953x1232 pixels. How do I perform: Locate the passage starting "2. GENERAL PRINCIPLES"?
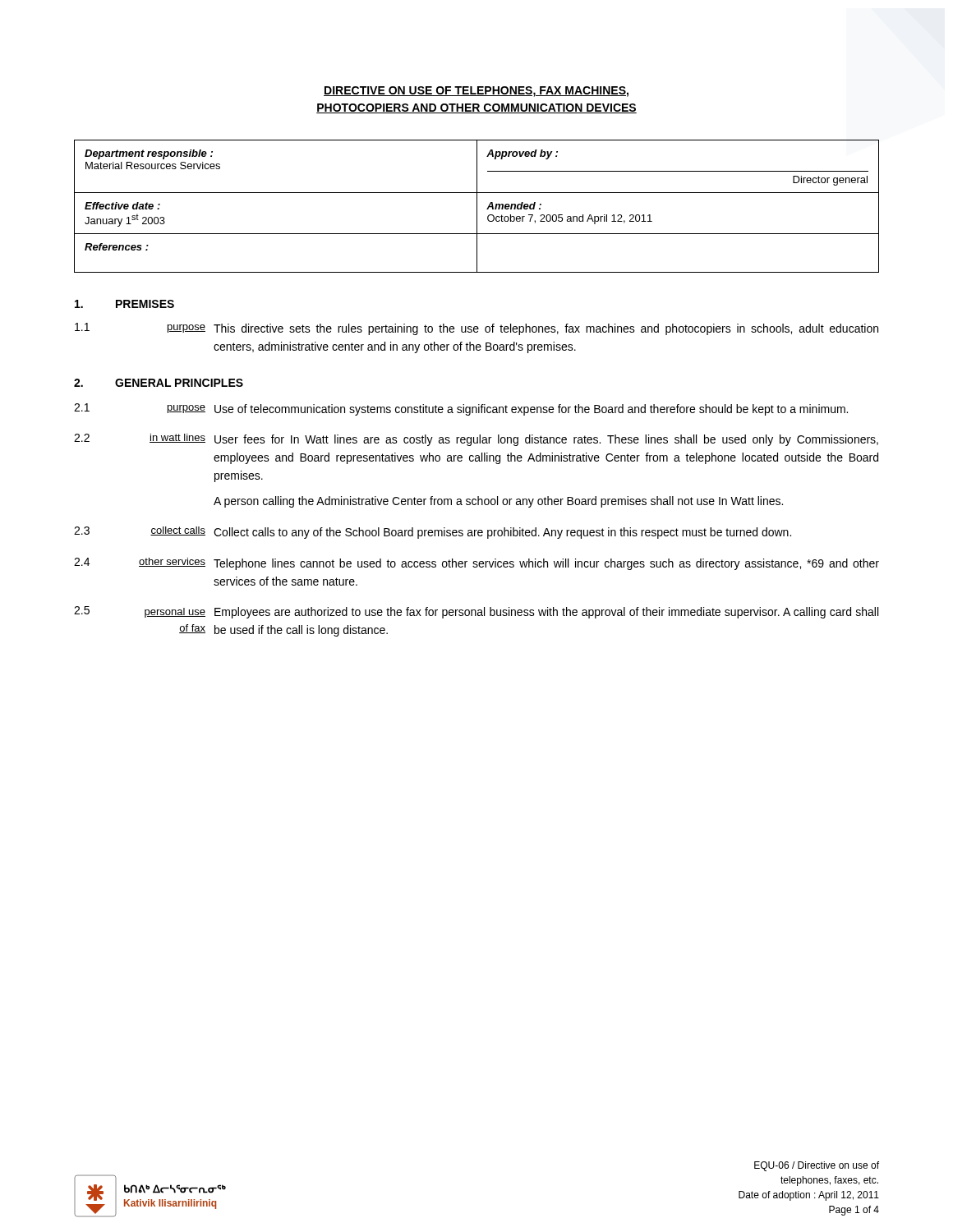pos(159,382)
